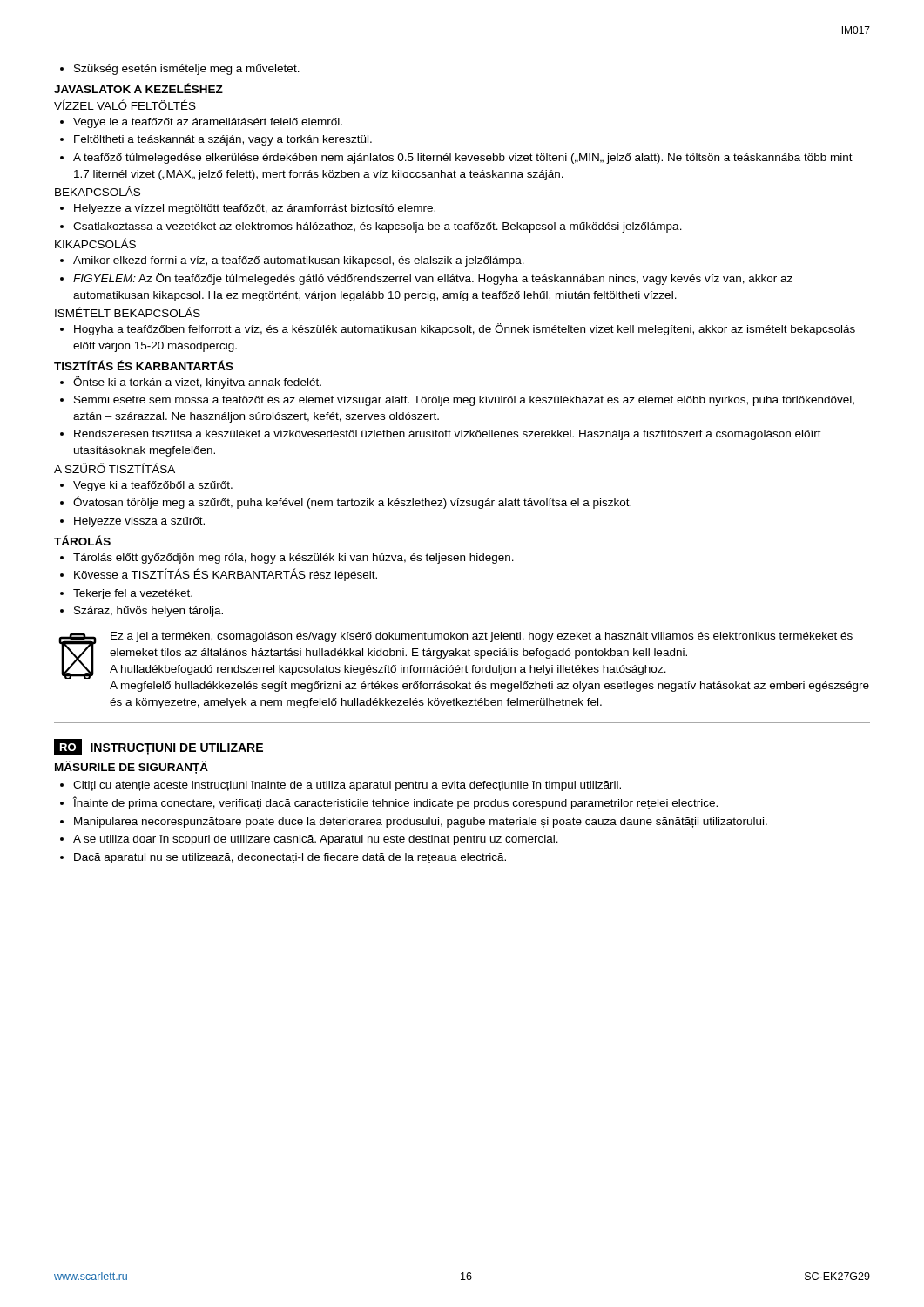Find the list item that says "Feltöltheti a teáskannát a száján, vagy"
Viewport: 924px width, 1307px height.
(223, 139)
